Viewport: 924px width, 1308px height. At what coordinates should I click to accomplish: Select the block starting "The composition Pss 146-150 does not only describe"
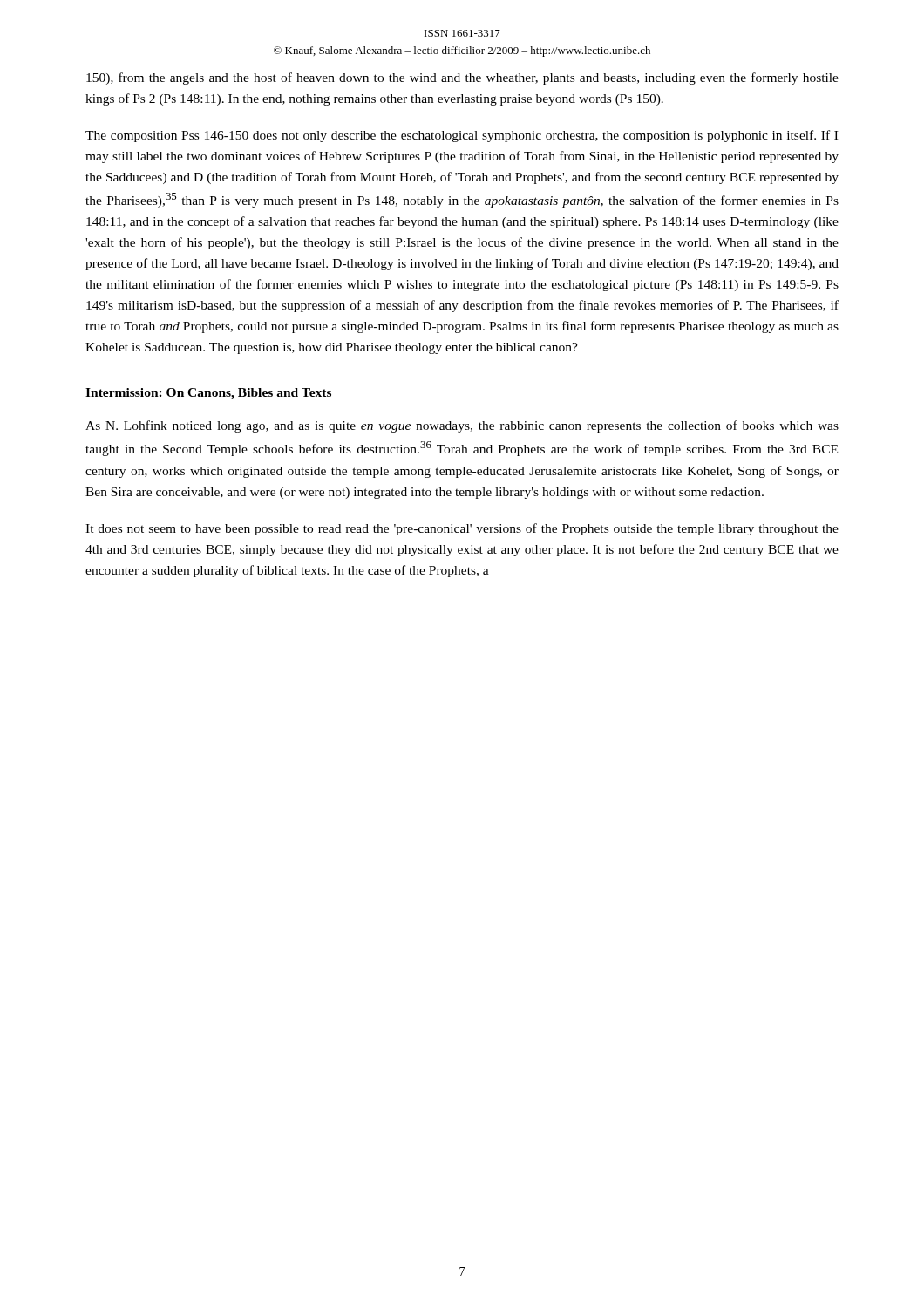pos(462,241)
